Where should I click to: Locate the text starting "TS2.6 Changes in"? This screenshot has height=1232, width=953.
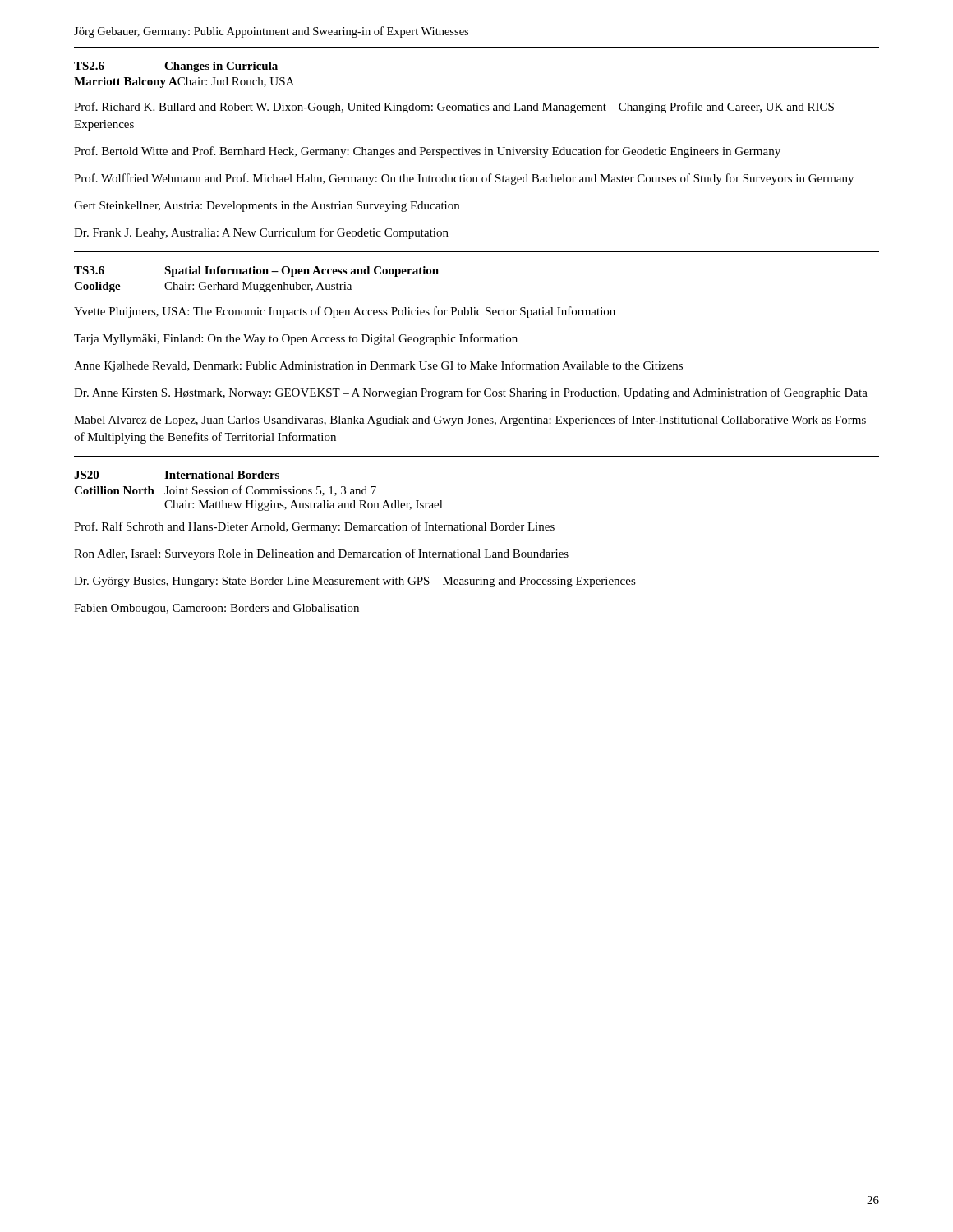coord(176,67)
